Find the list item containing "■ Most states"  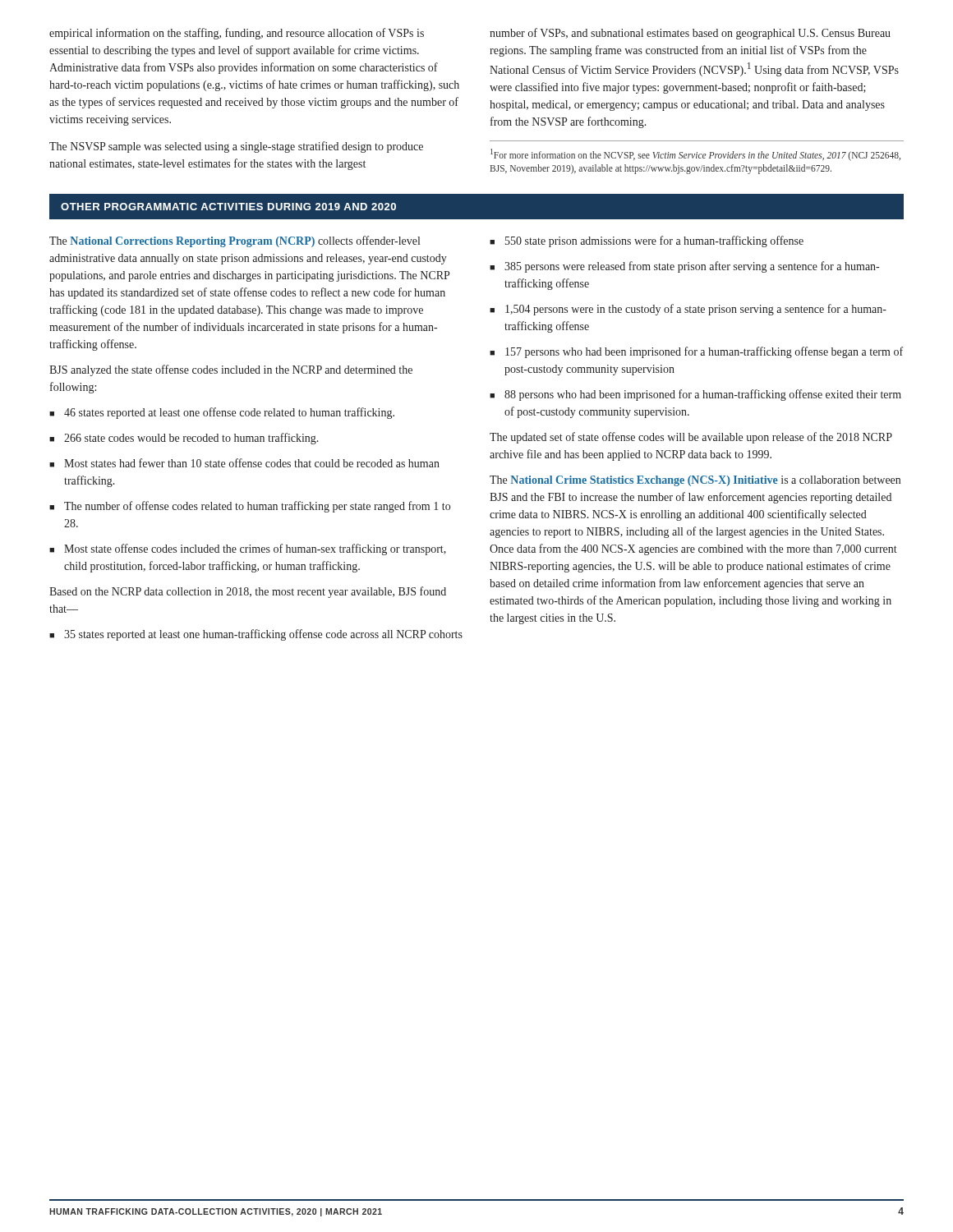(256, 472)
